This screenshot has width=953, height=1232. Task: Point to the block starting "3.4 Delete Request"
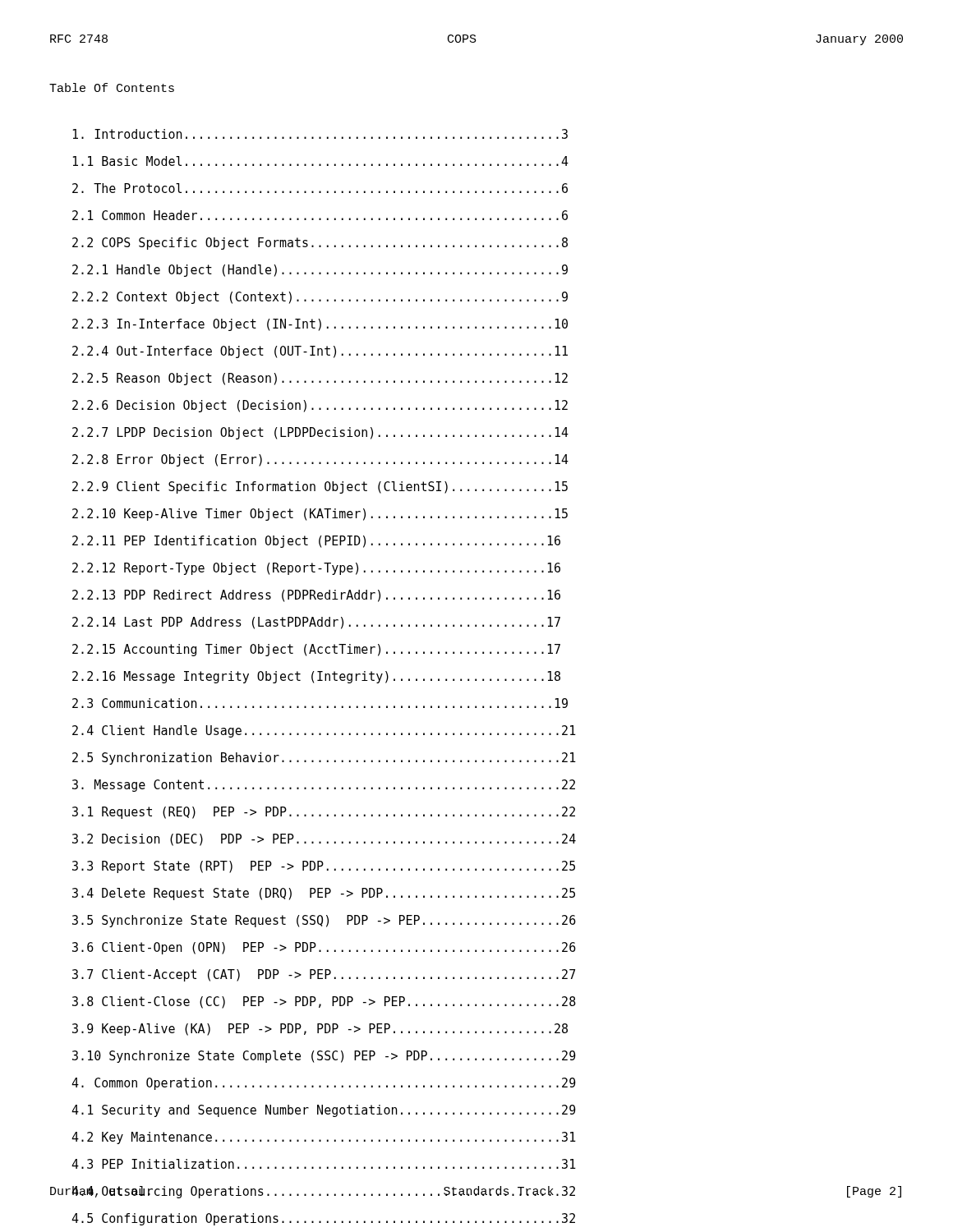(x=476, y=894)
